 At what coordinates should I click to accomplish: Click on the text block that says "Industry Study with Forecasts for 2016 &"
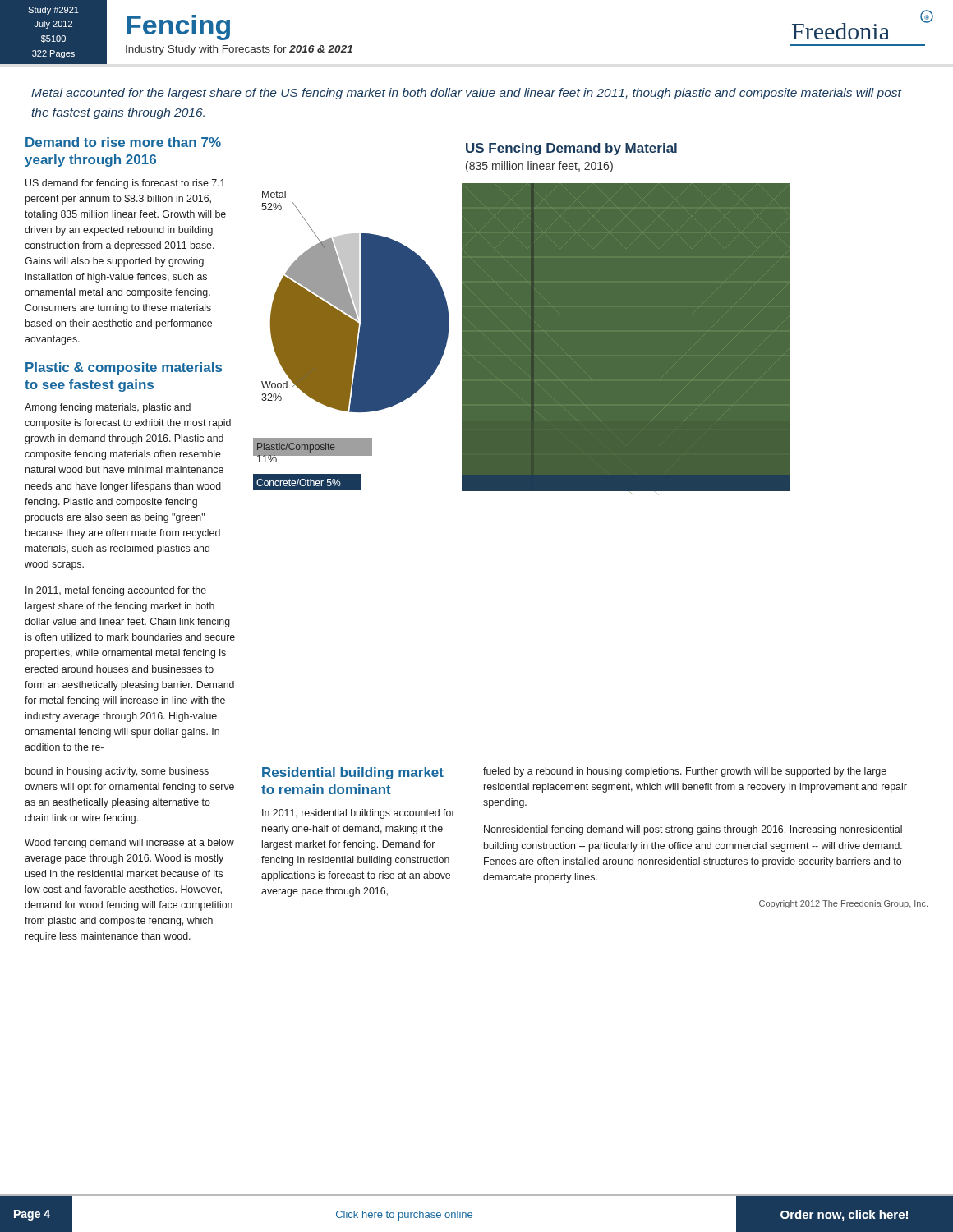pos(239,49)
